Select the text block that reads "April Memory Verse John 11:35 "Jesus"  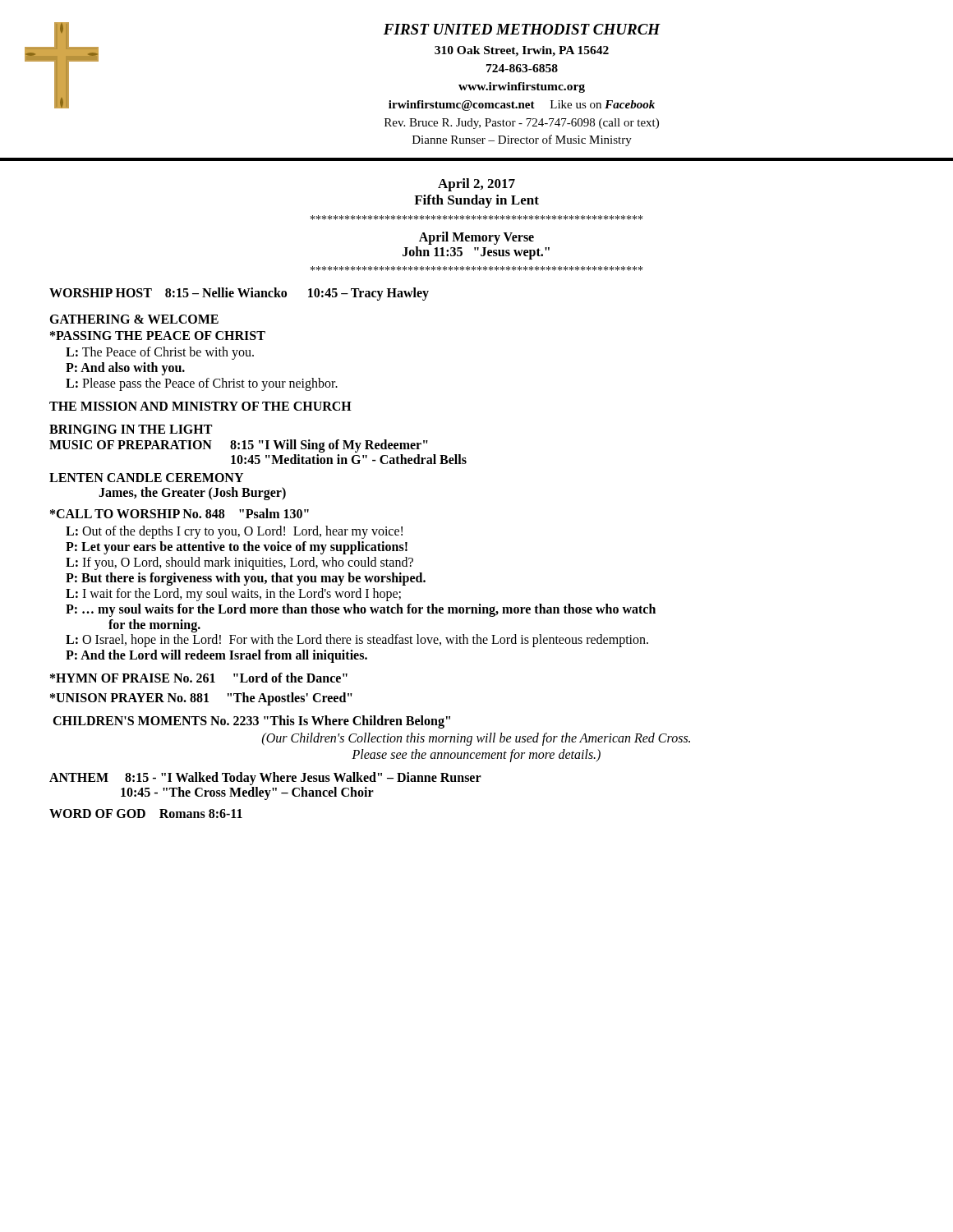click(476, 245)
